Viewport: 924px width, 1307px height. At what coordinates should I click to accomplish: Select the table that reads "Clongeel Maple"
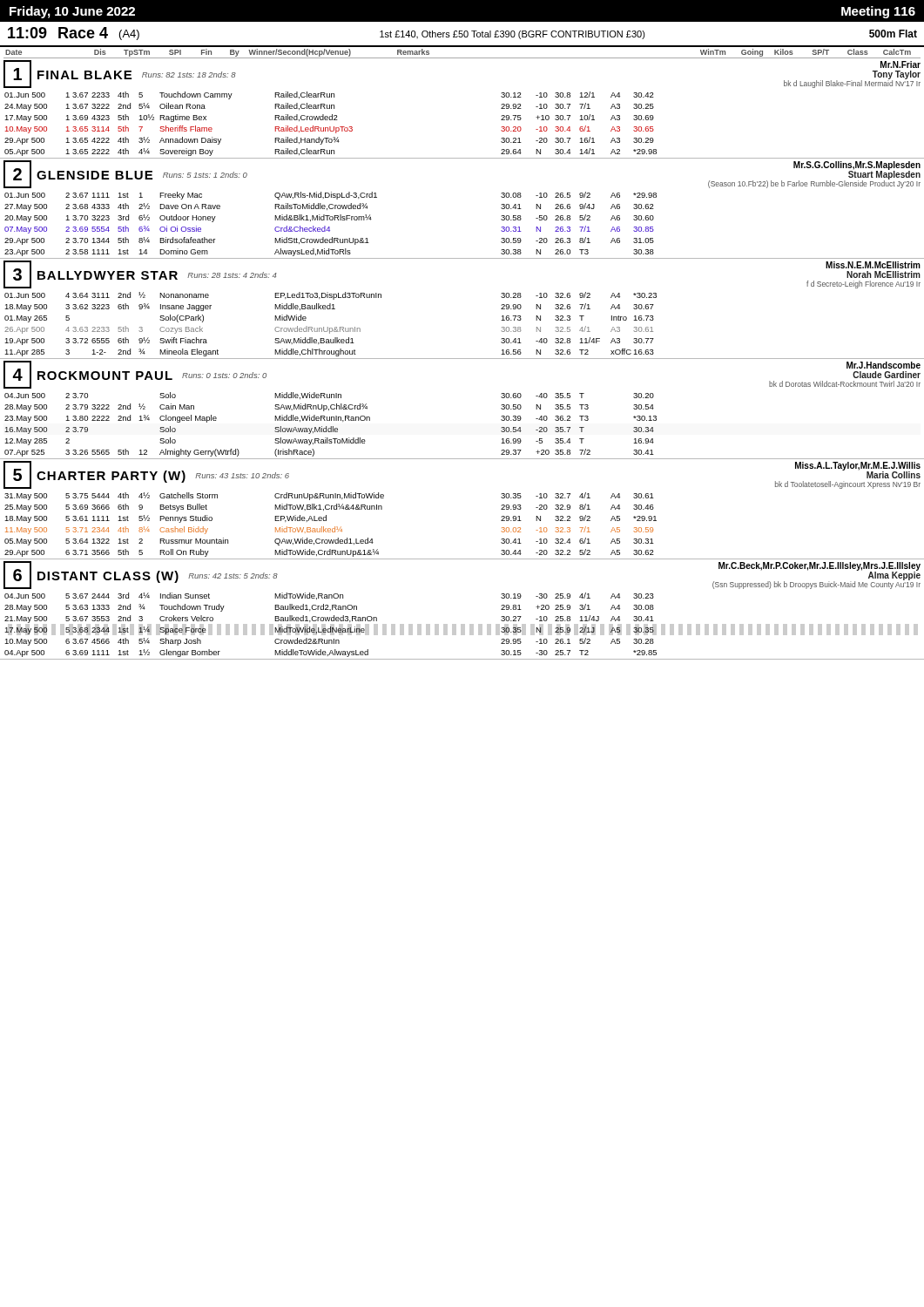(462, 409)
